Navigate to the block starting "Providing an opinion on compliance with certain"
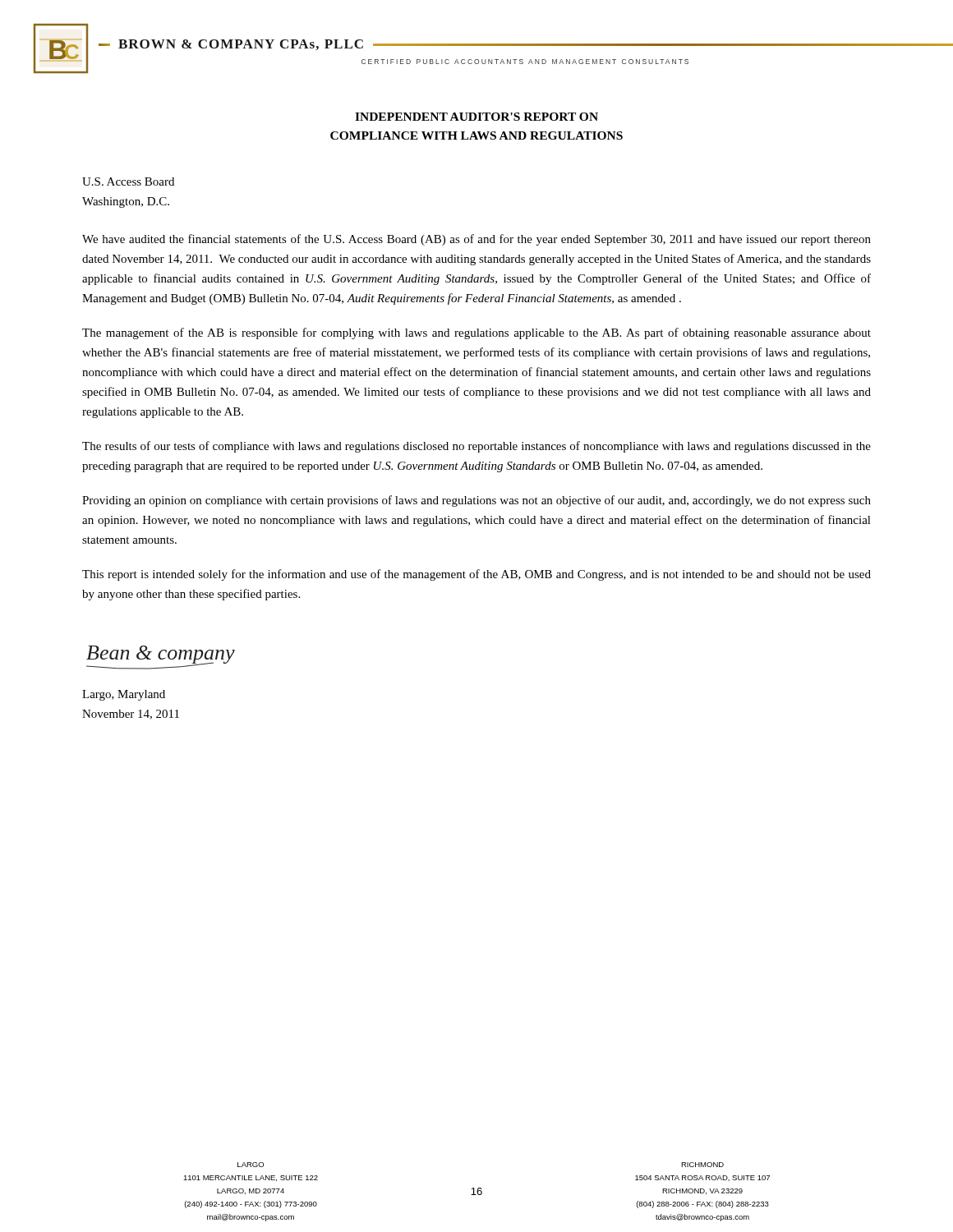The width and height of the screenshot is (953, 1232). [476, 519]
